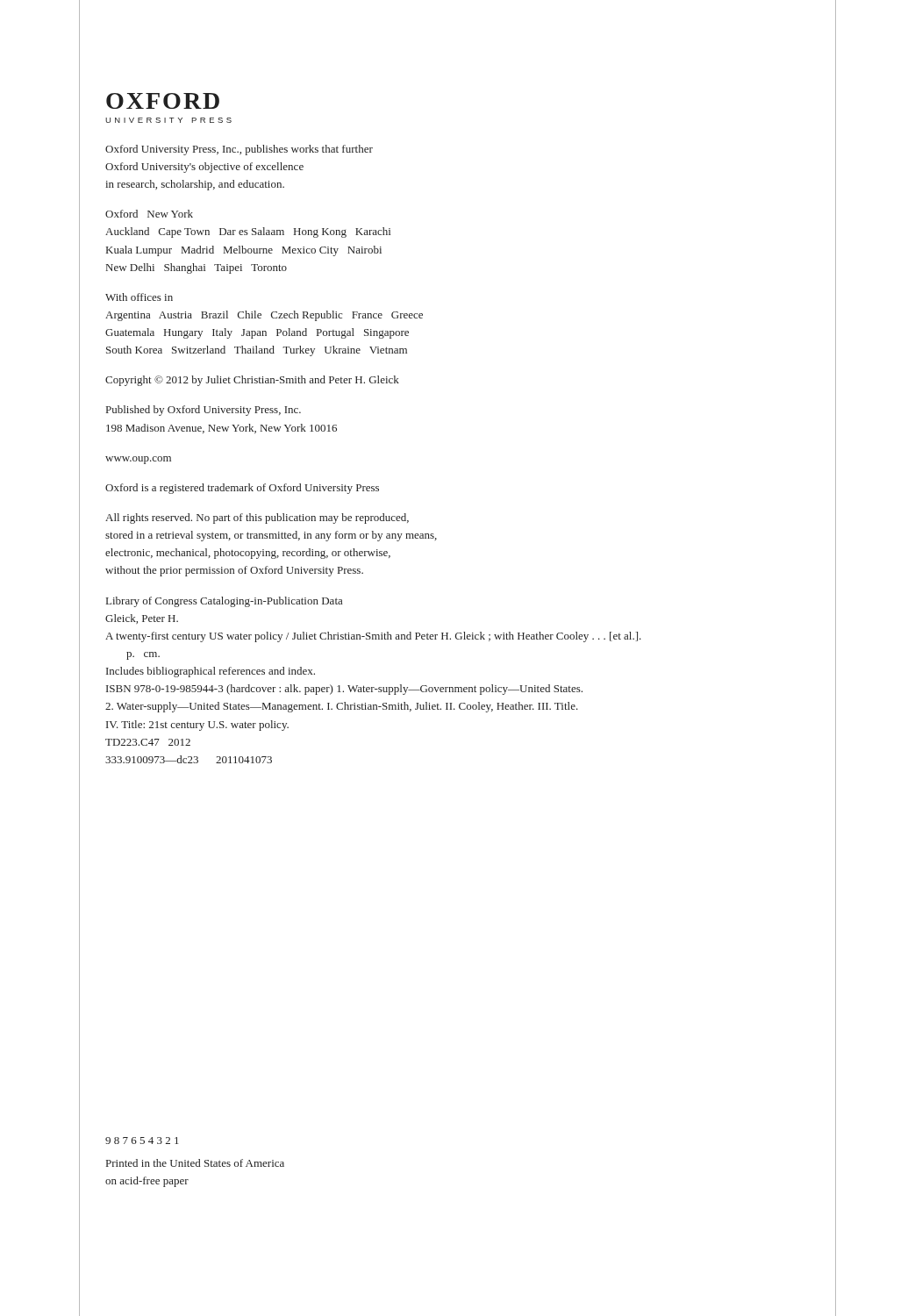Click the passage that begins "Published by Oxford University"
The image size is (915, 1316).
click(221, 419)
